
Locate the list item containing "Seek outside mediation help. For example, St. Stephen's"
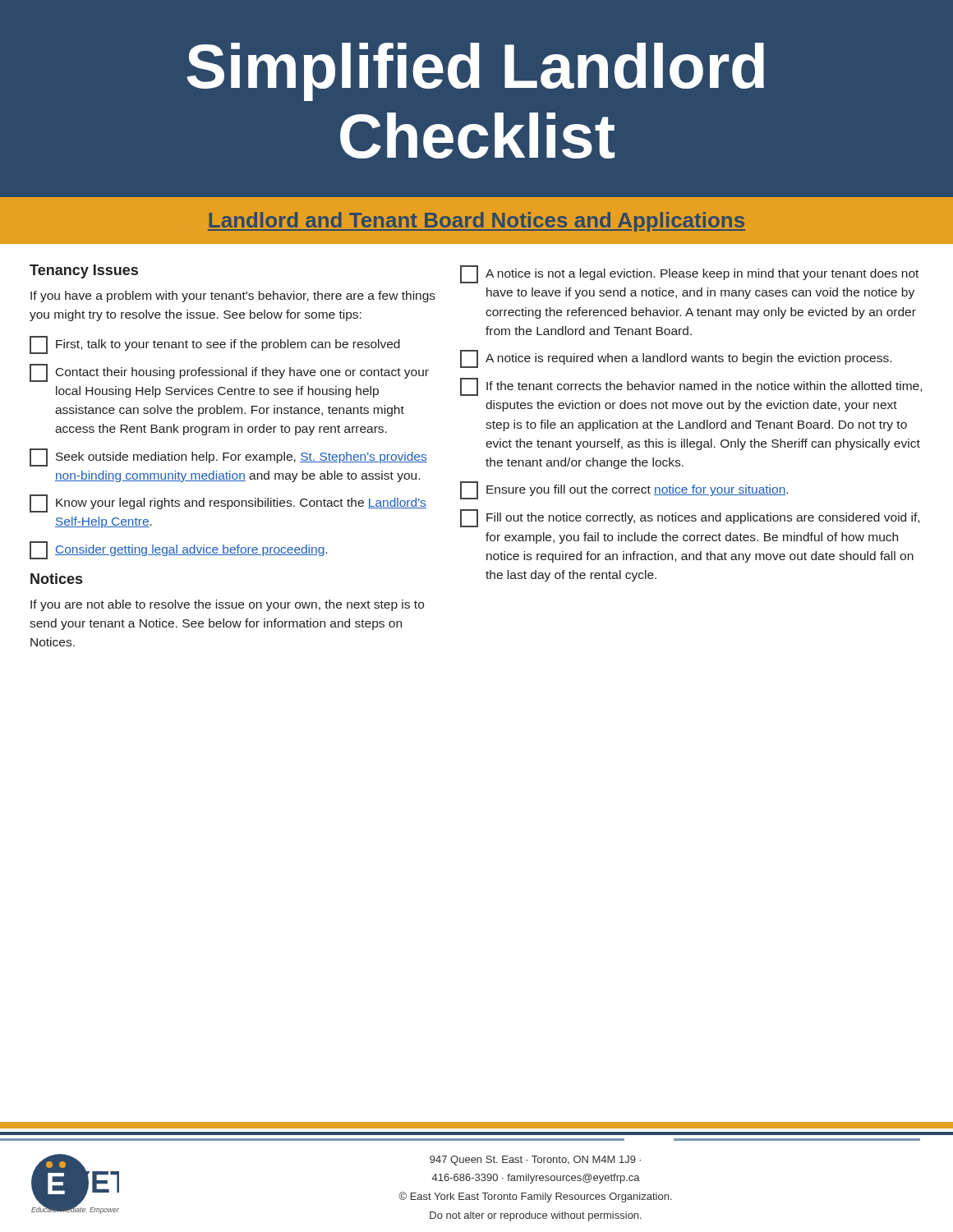(x=235, y=466)
